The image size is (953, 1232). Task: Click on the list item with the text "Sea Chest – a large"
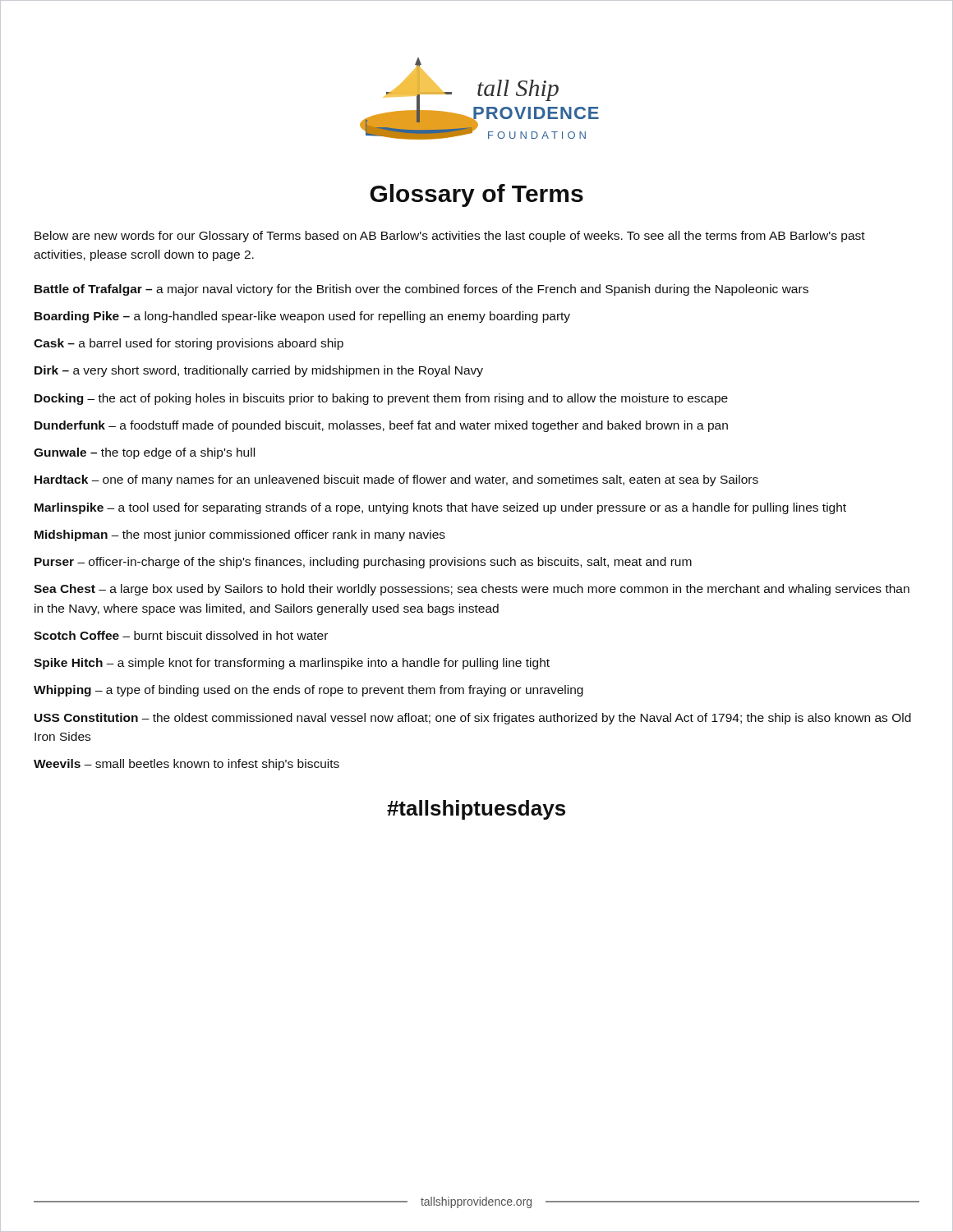click(x=472, y=598)
